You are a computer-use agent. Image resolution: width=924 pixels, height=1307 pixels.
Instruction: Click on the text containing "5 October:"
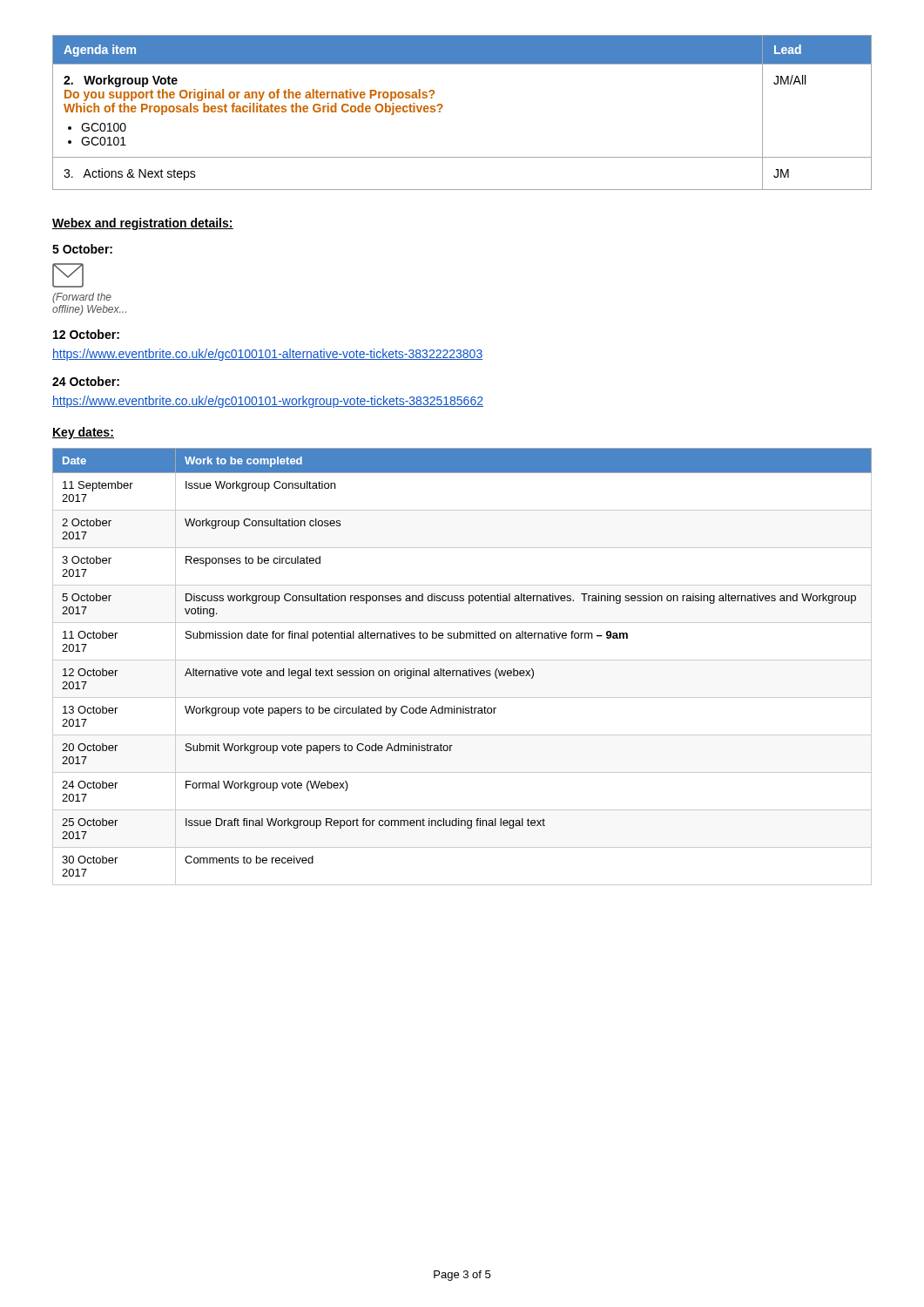click(x=83, y=249)
